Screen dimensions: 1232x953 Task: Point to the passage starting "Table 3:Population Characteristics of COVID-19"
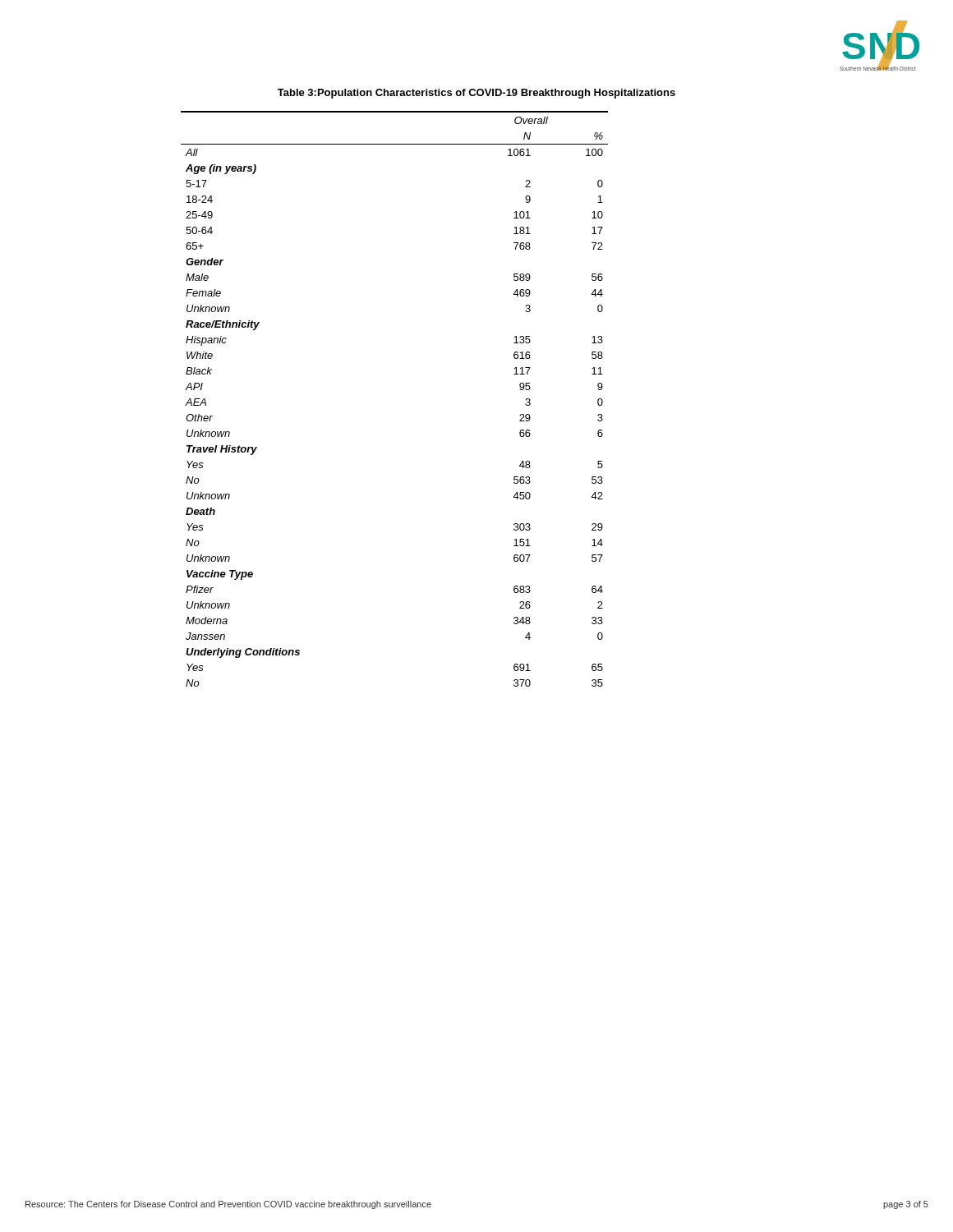[x=476, y=92]
